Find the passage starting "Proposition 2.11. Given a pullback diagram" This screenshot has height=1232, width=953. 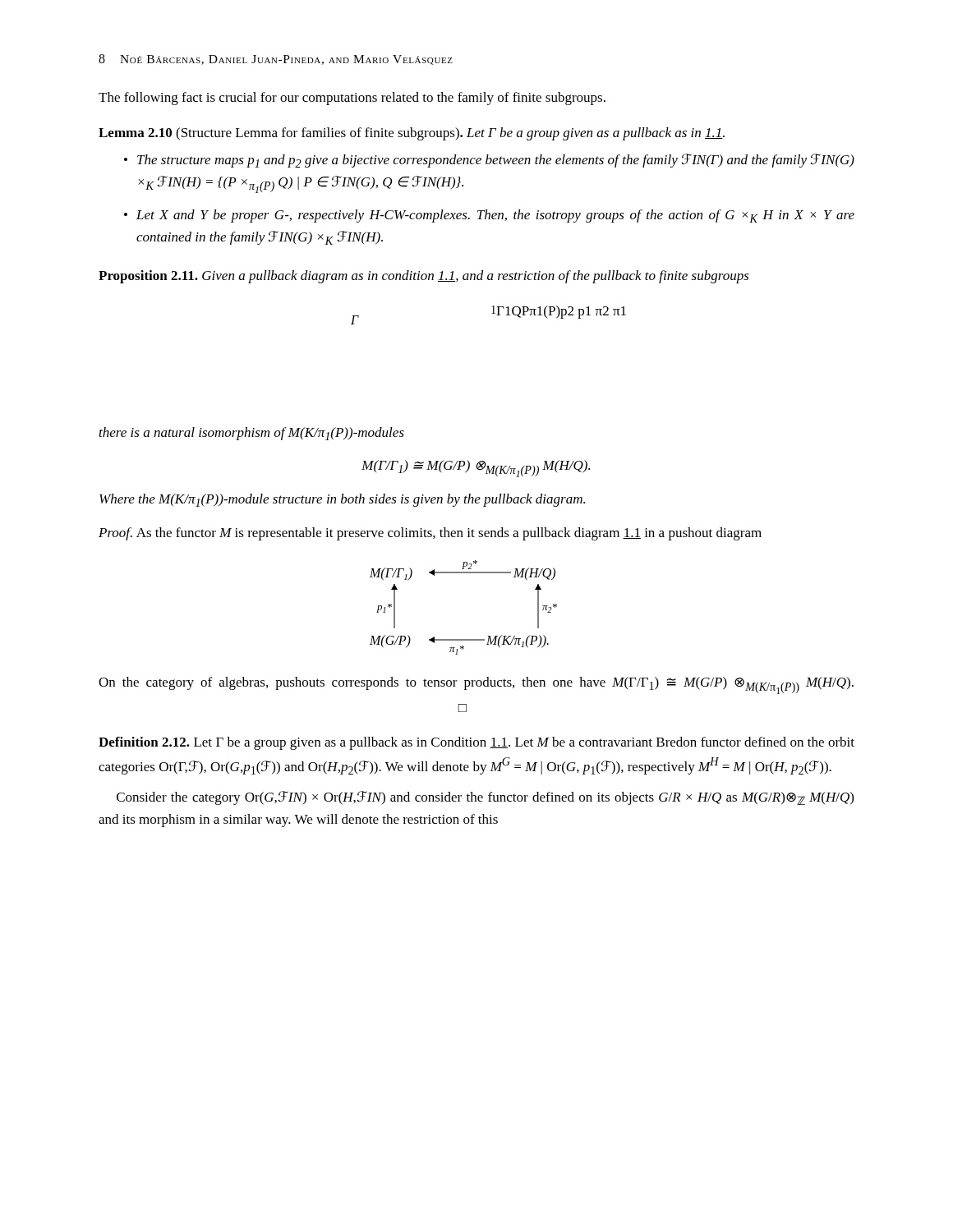point(424,275)
